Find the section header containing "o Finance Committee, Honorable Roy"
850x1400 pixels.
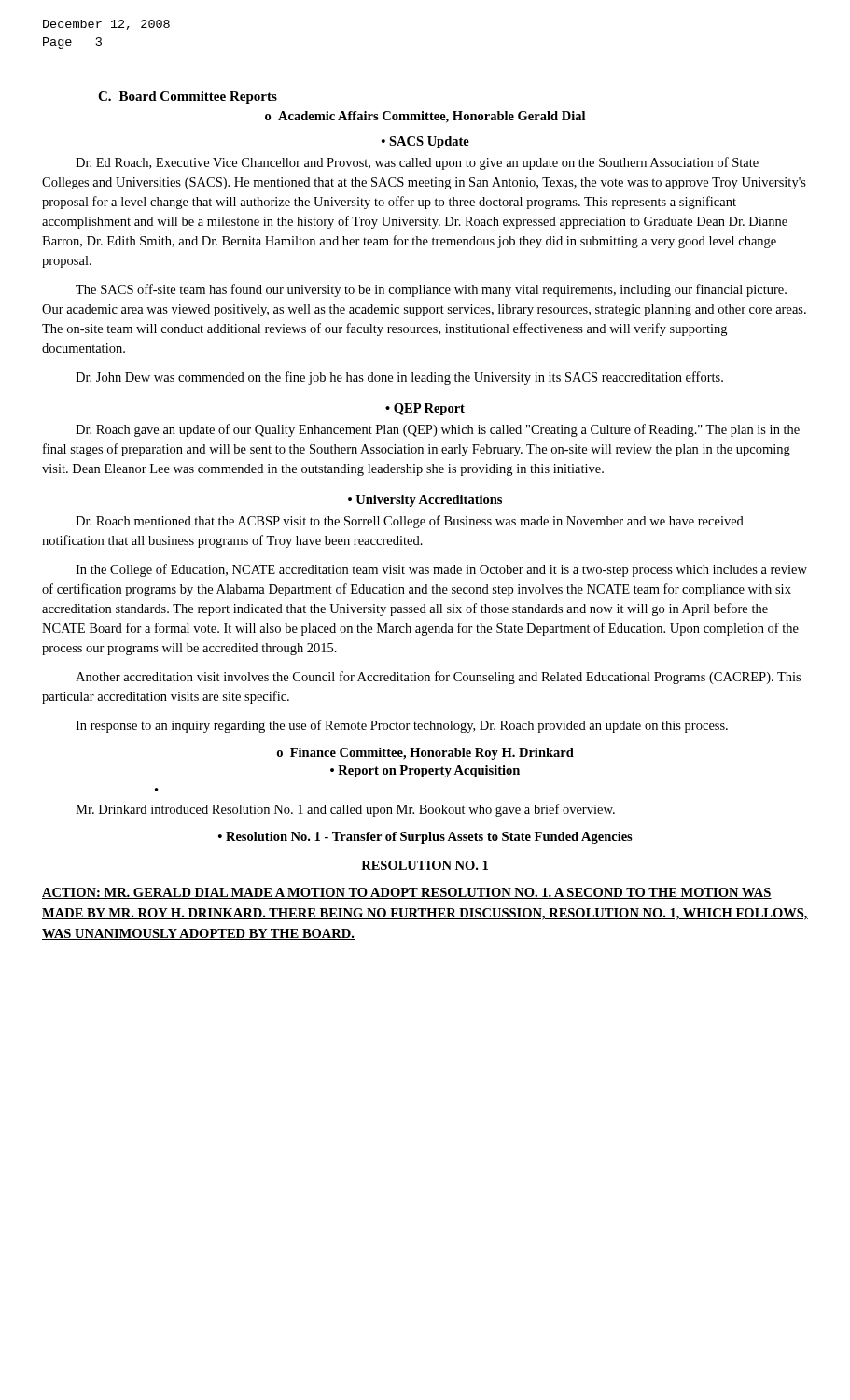425,753
